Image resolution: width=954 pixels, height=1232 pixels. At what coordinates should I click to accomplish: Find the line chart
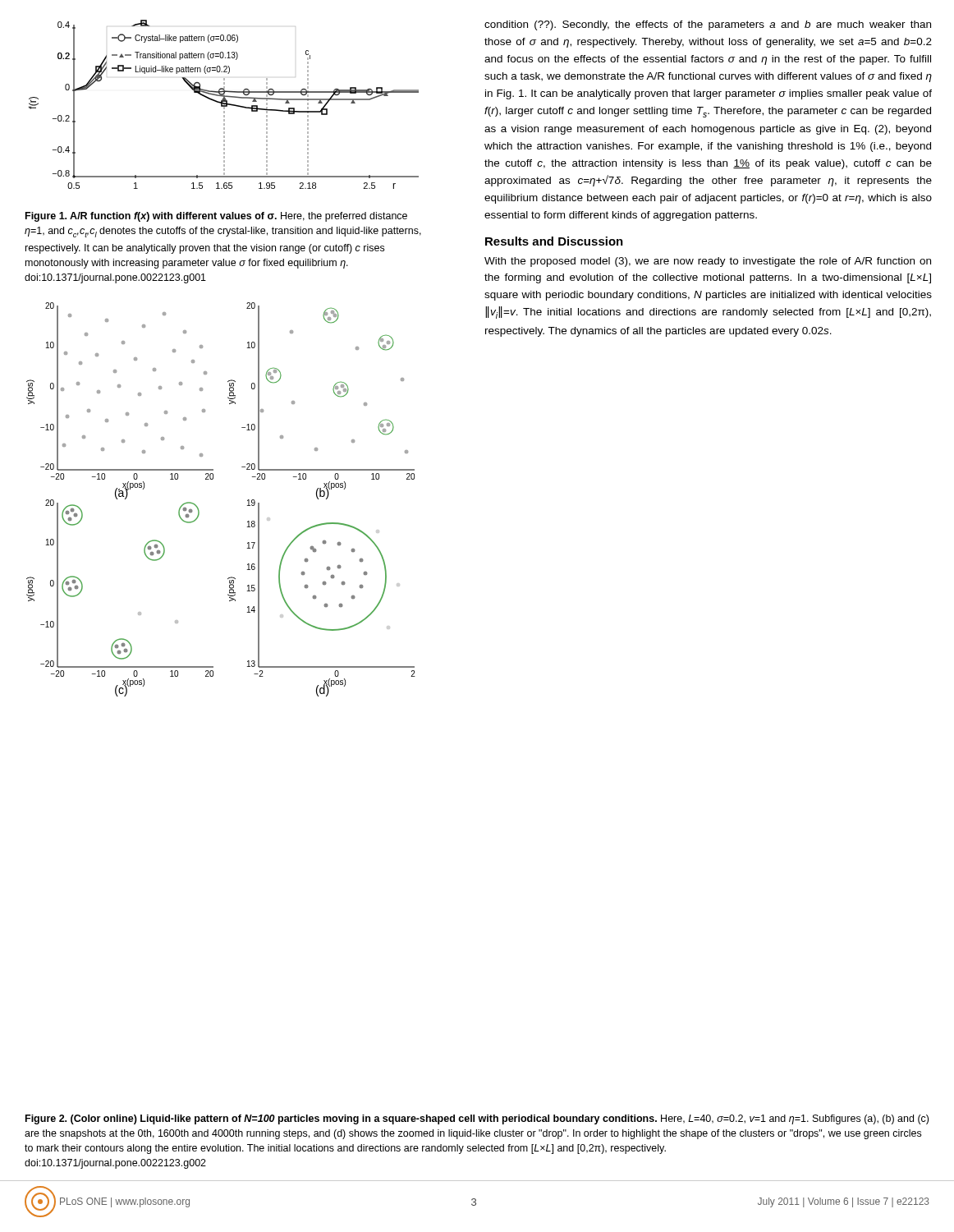point(226,111)
